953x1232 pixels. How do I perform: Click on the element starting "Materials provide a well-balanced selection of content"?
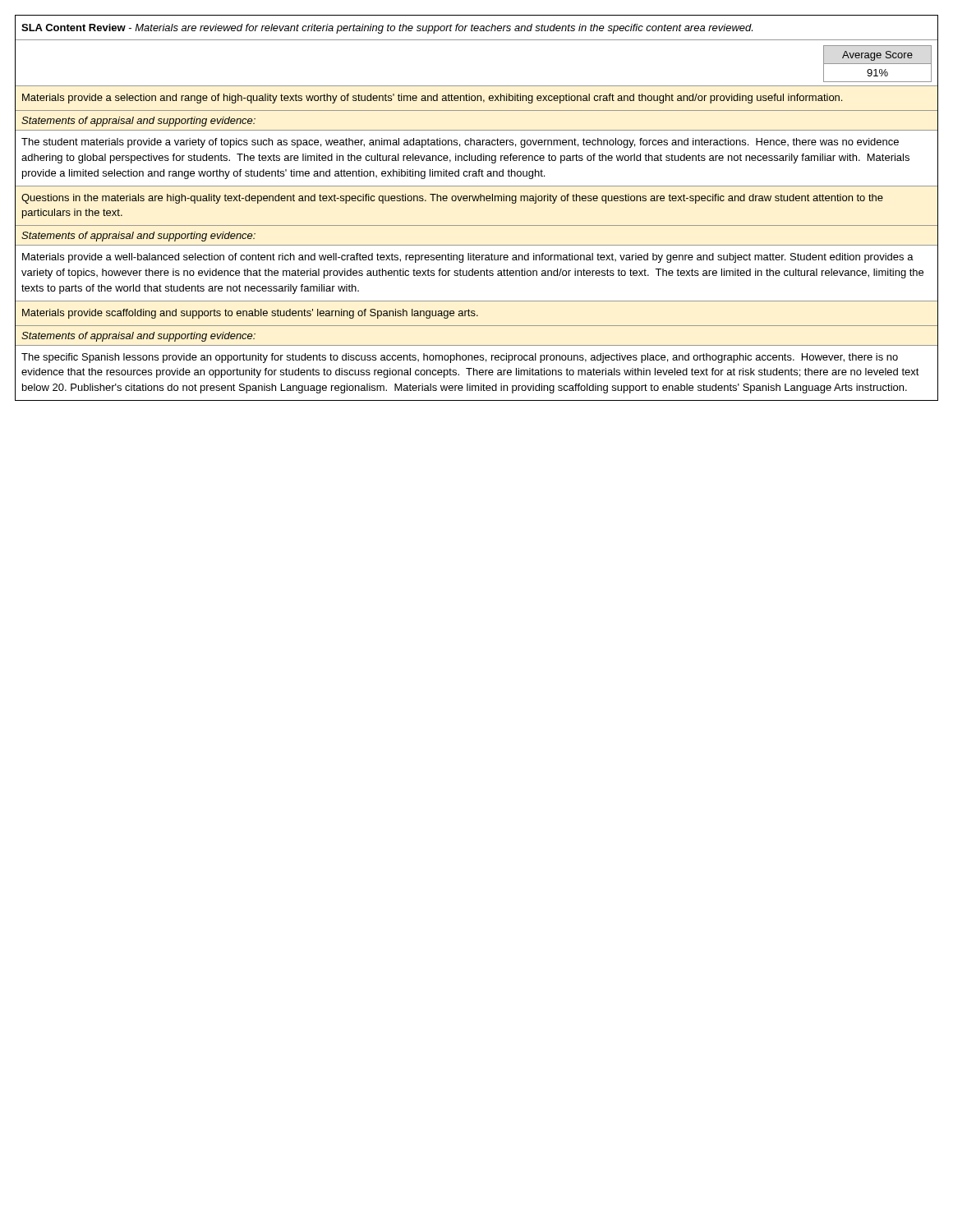pos(473,272)
